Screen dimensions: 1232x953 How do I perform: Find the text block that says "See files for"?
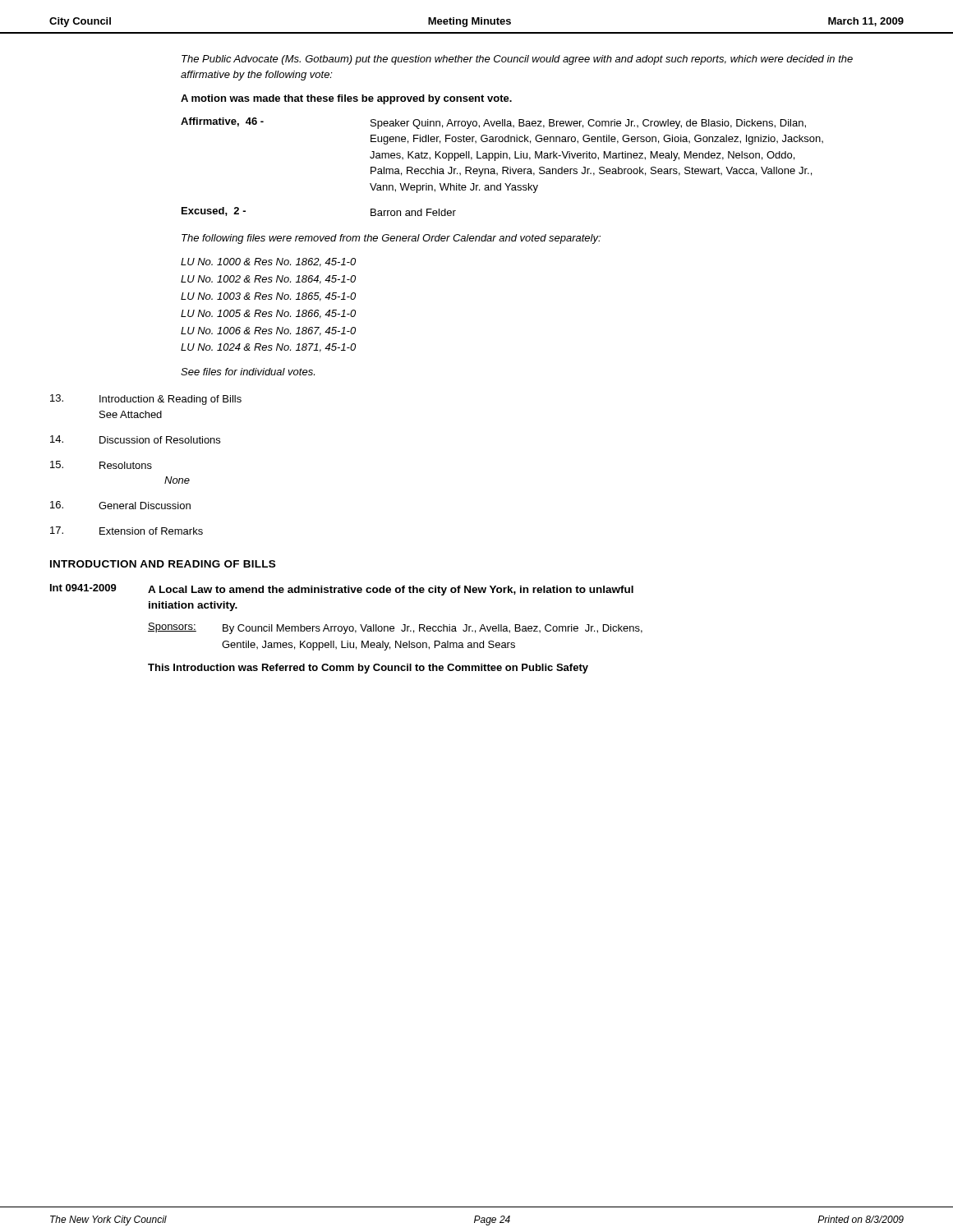point(248,372)
